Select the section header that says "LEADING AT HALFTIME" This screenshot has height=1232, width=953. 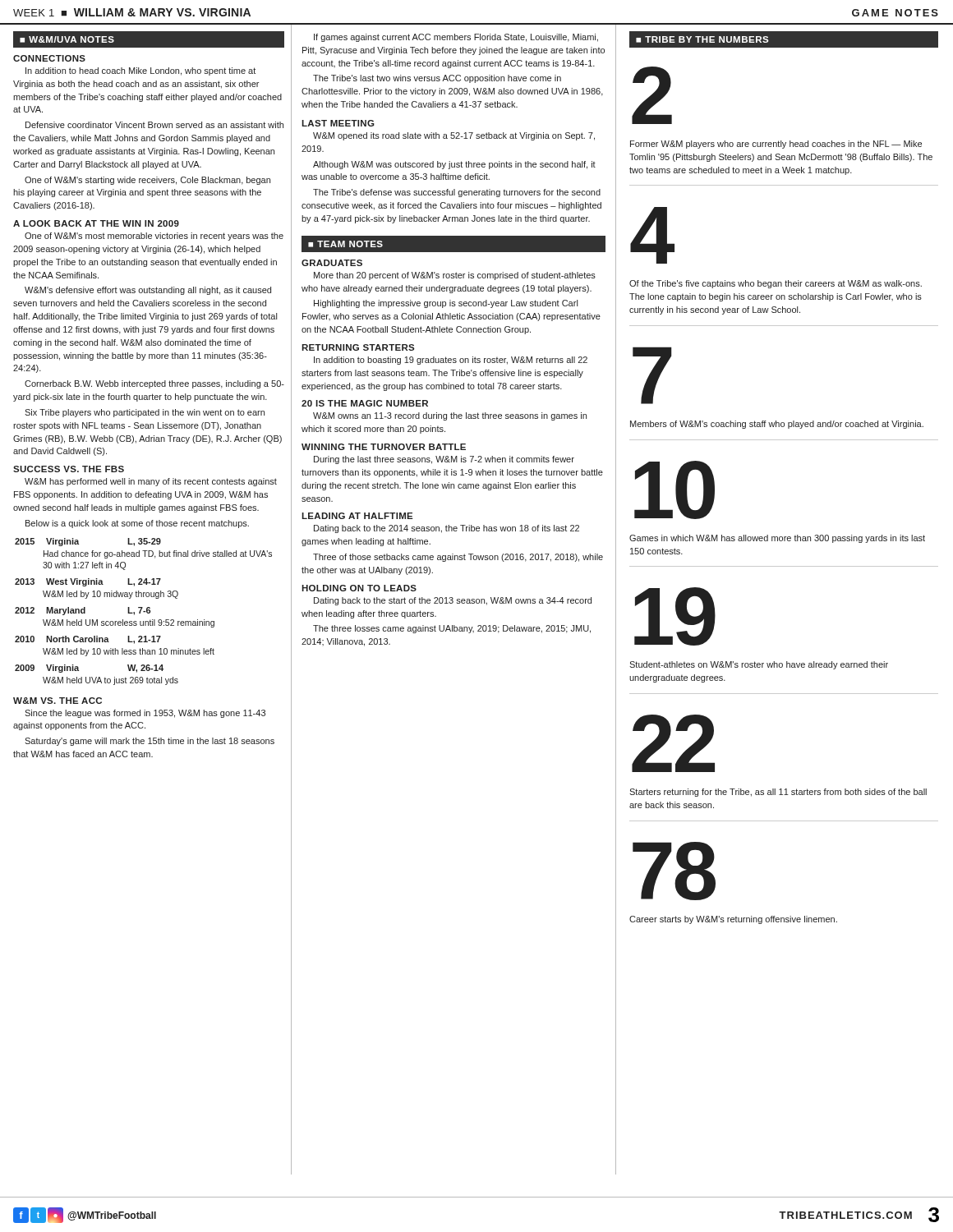[357, 516]
